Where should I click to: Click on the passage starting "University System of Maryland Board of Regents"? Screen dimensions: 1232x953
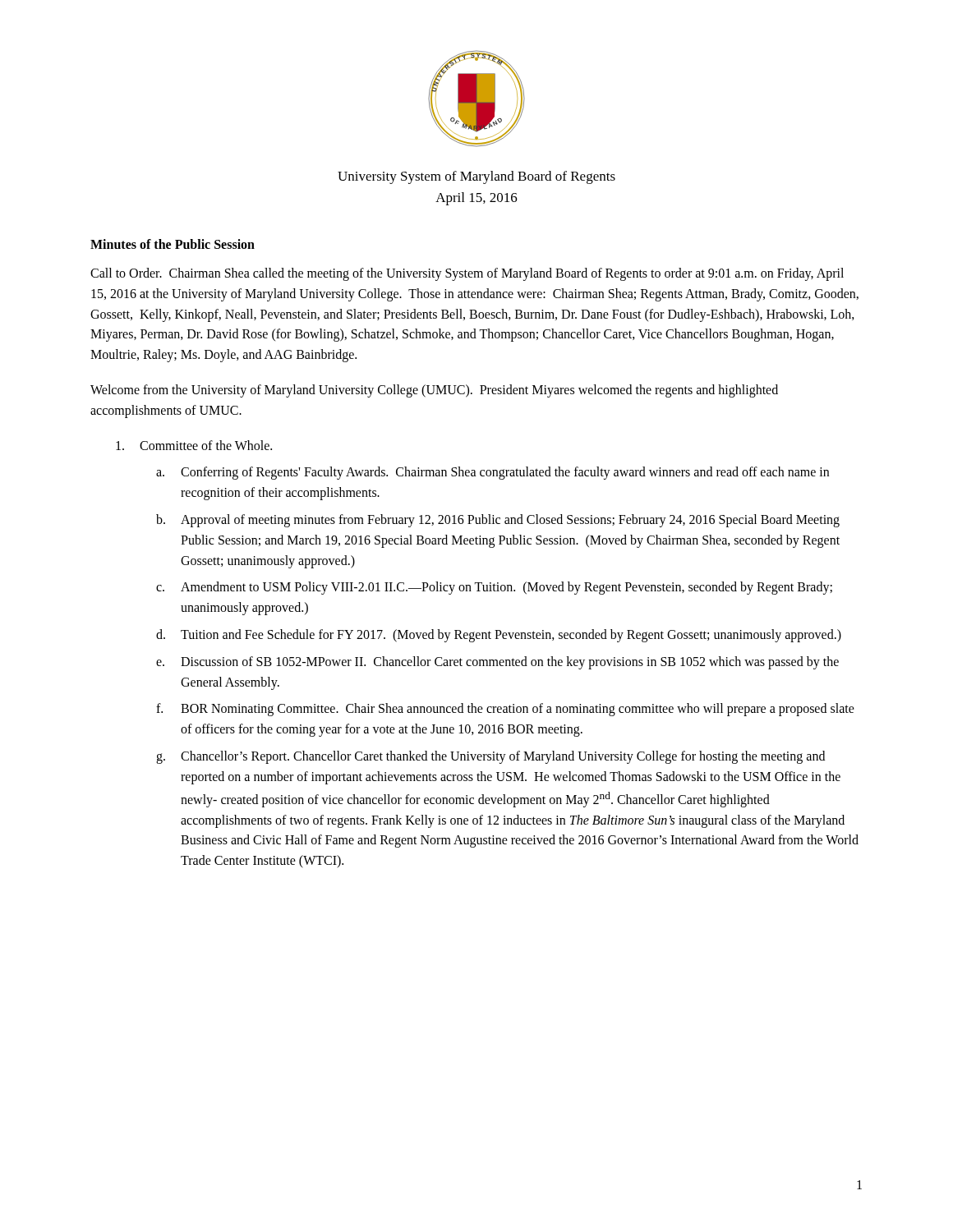pos(476,187)
